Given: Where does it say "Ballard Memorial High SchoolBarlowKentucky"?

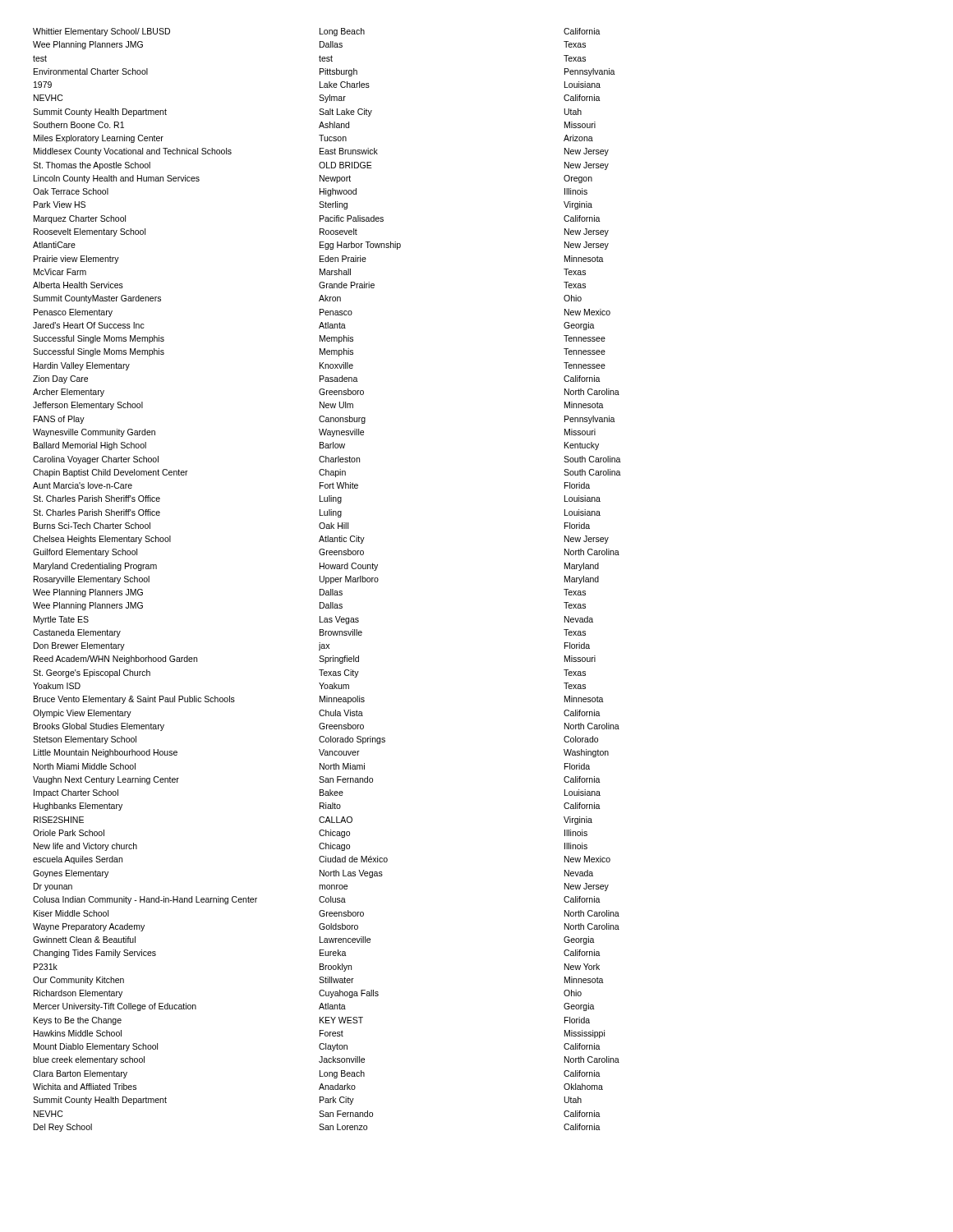Looking at the screenshot, I should pos(316,446).
